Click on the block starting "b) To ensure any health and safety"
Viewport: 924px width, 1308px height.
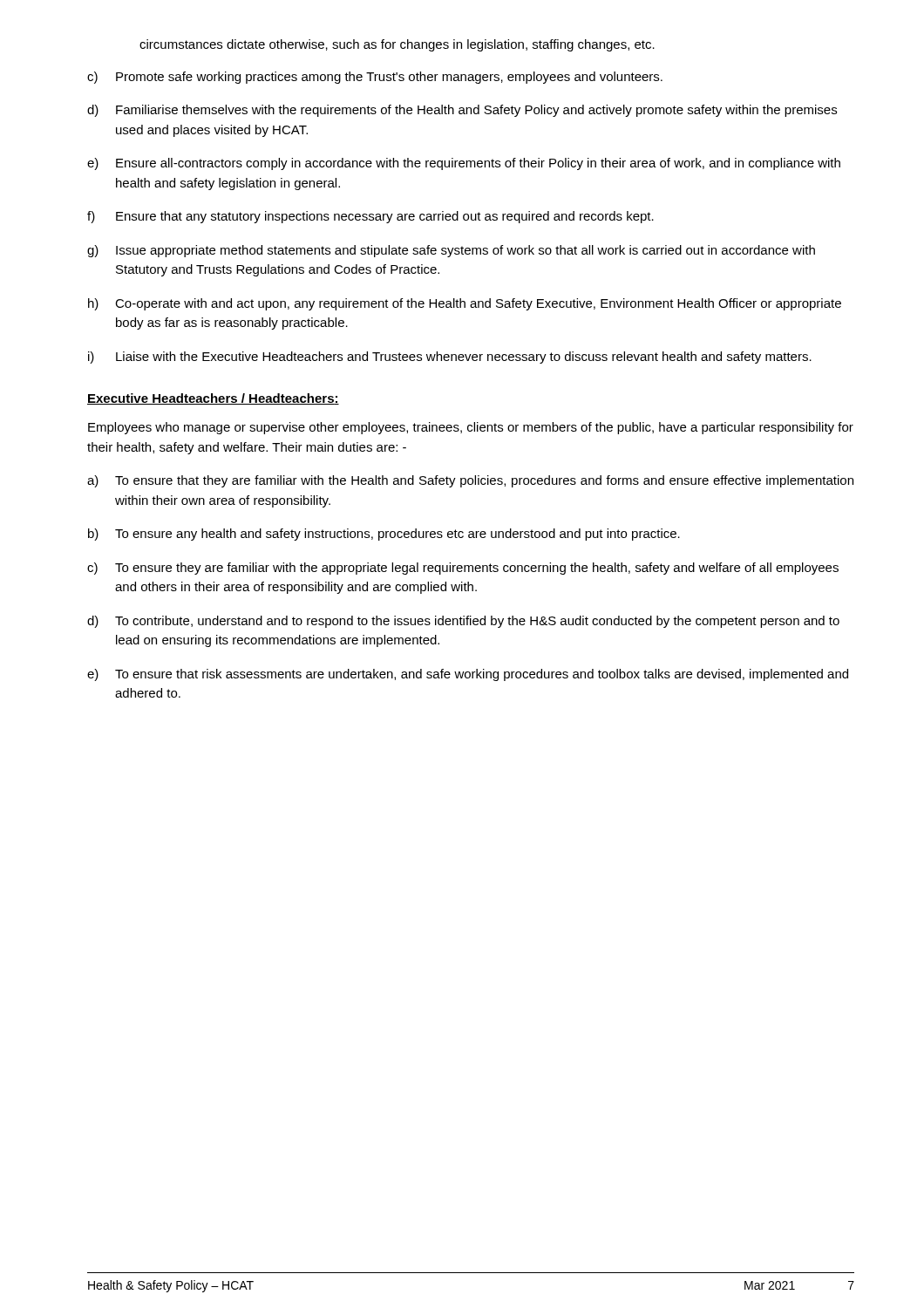471,534
